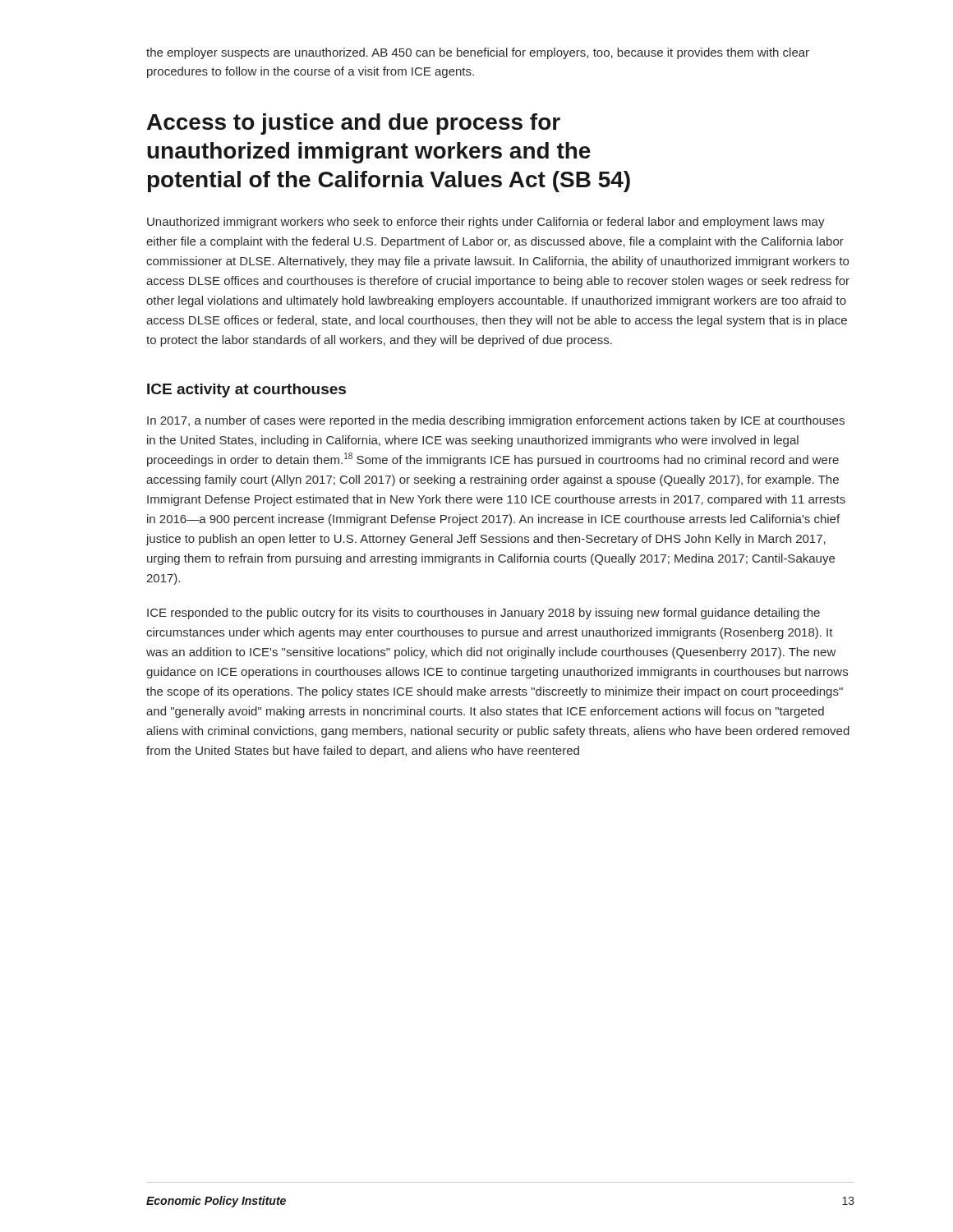Find the block on this page that starts "In 2017, a number of cases were reported"

pyautogui.click(x=496, y=499)
